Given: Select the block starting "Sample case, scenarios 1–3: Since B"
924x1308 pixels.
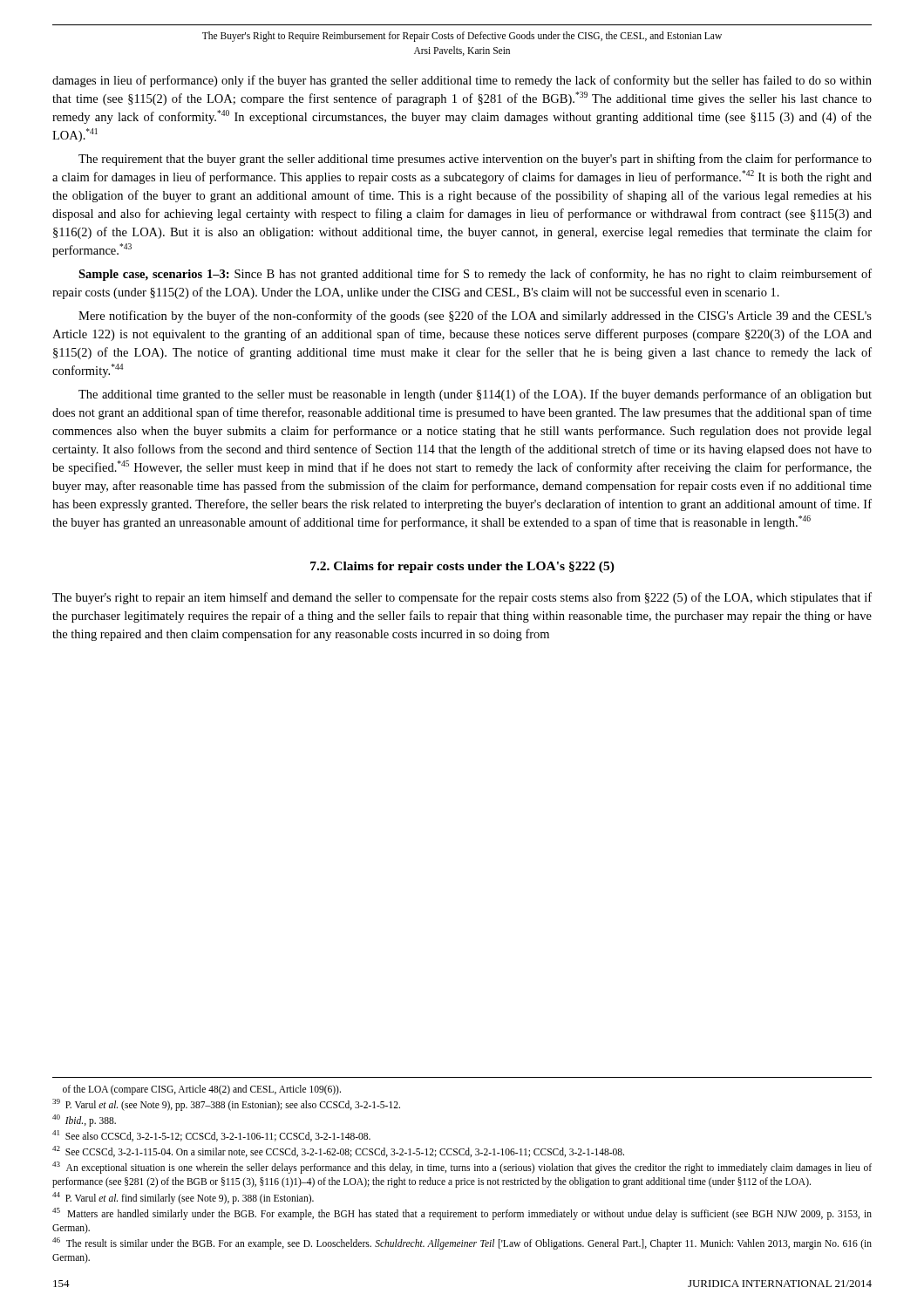Looking at the screenshot, I should click(x=462, y=283).
